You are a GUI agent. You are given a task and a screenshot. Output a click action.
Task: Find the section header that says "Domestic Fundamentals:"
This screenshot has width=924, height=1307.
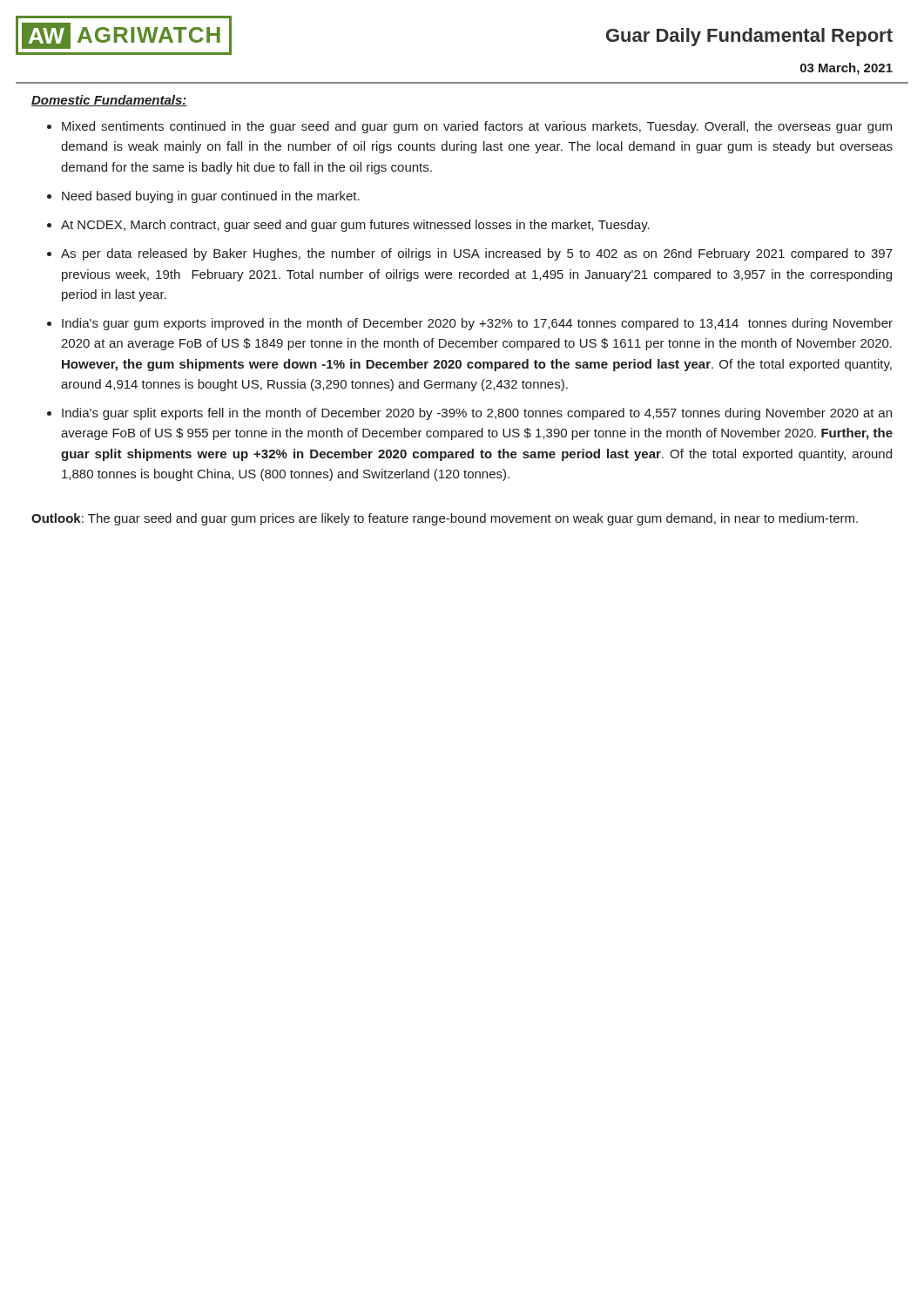coord(109,100)
